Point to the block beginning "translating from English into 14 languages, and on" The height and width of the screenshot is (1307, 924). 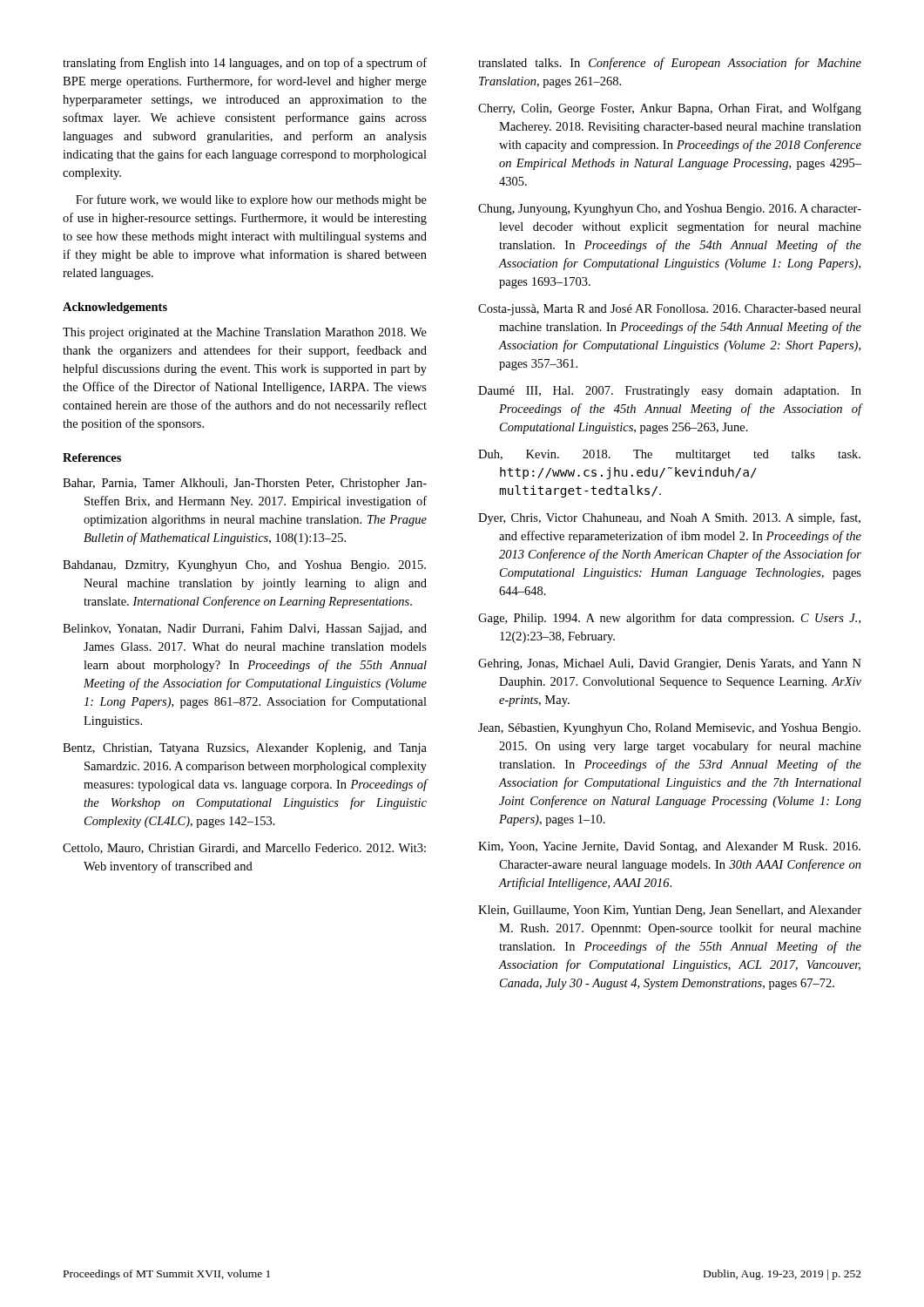pyautogui.click(x=245, y=118)
